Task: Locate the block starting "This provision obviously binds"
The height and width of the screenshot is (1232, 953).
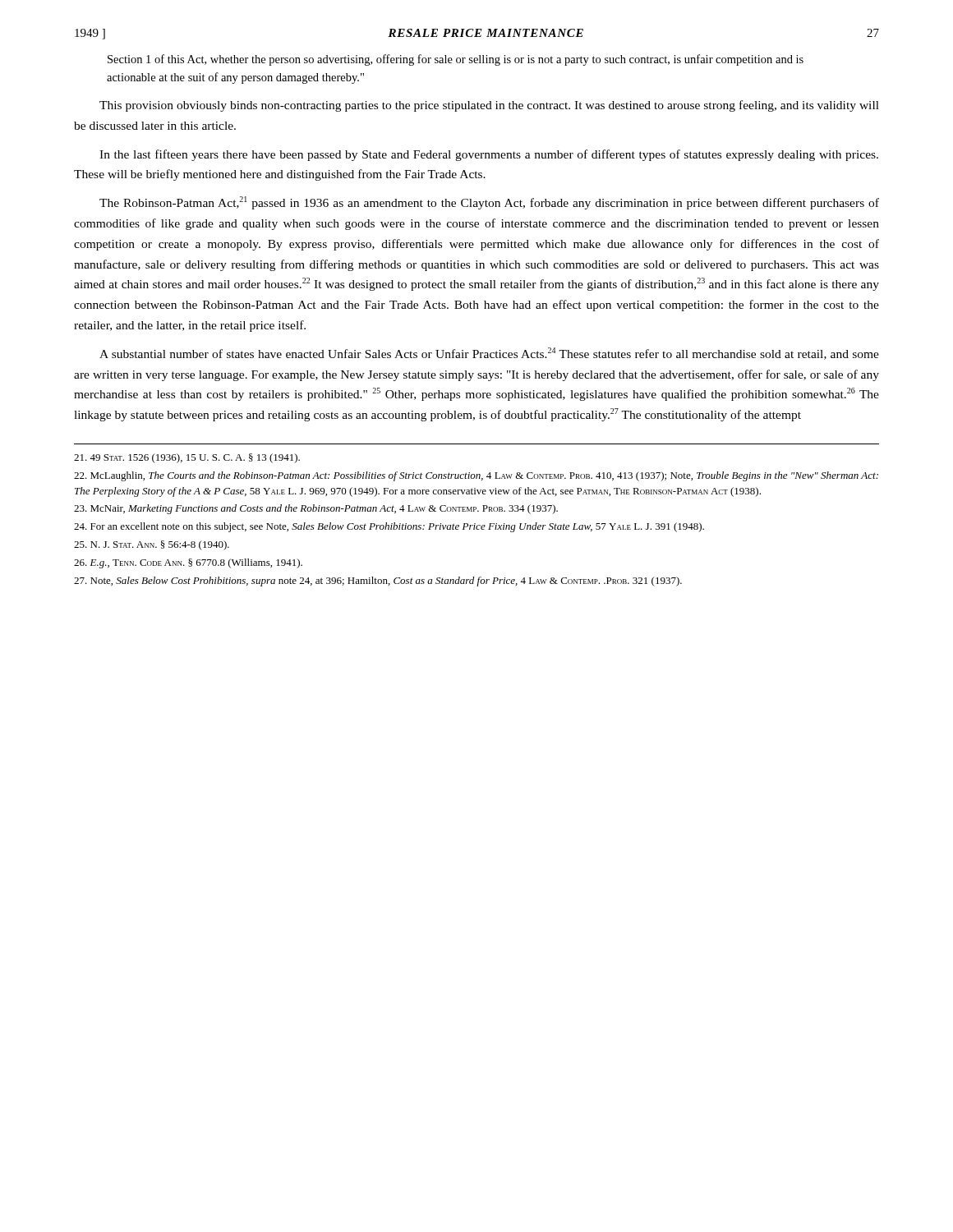Action: tap(476, 116)
